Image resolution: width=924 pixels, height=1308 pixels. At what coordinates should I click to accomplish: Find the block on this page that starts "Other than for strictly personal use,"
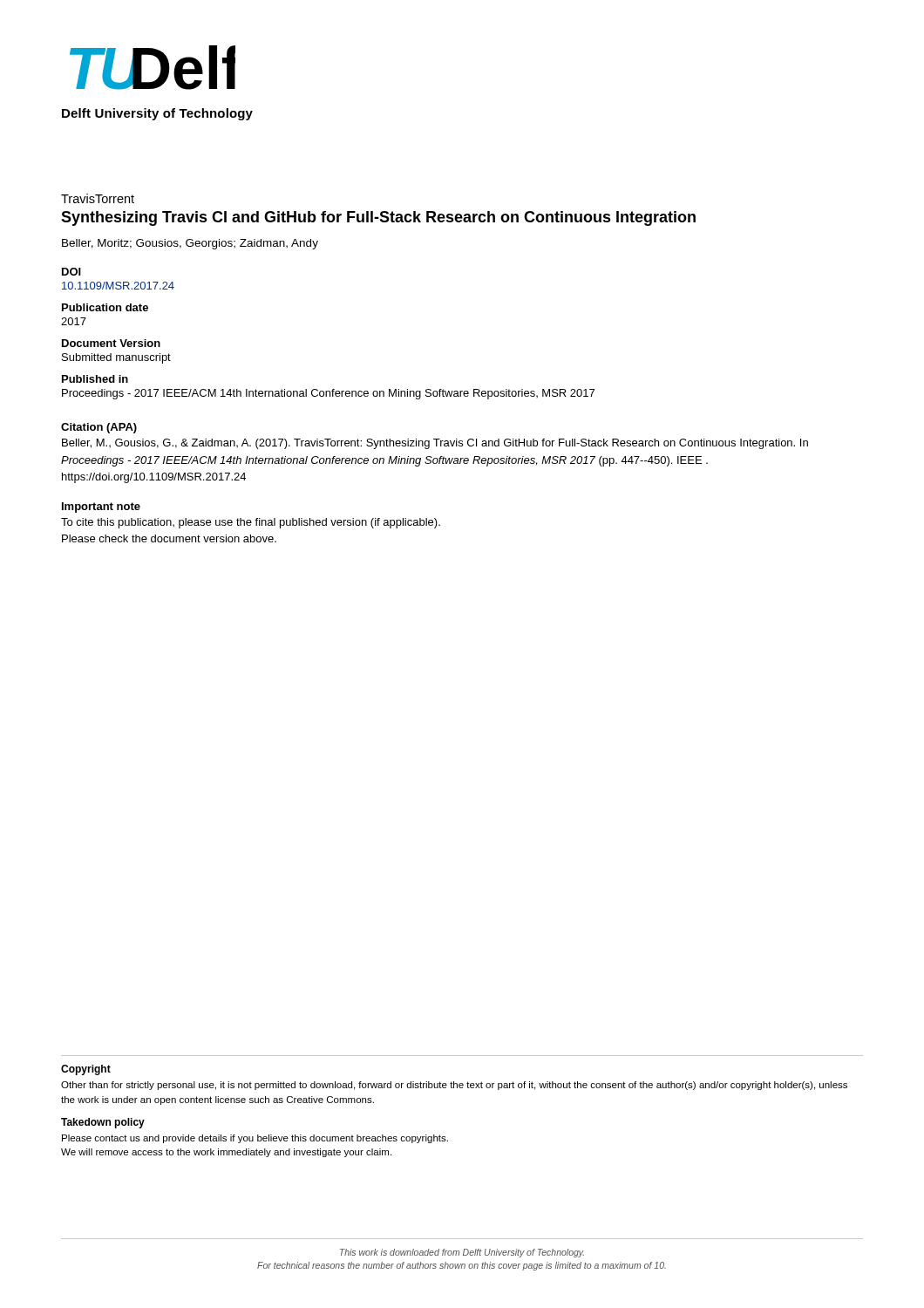click(454, 1092)
